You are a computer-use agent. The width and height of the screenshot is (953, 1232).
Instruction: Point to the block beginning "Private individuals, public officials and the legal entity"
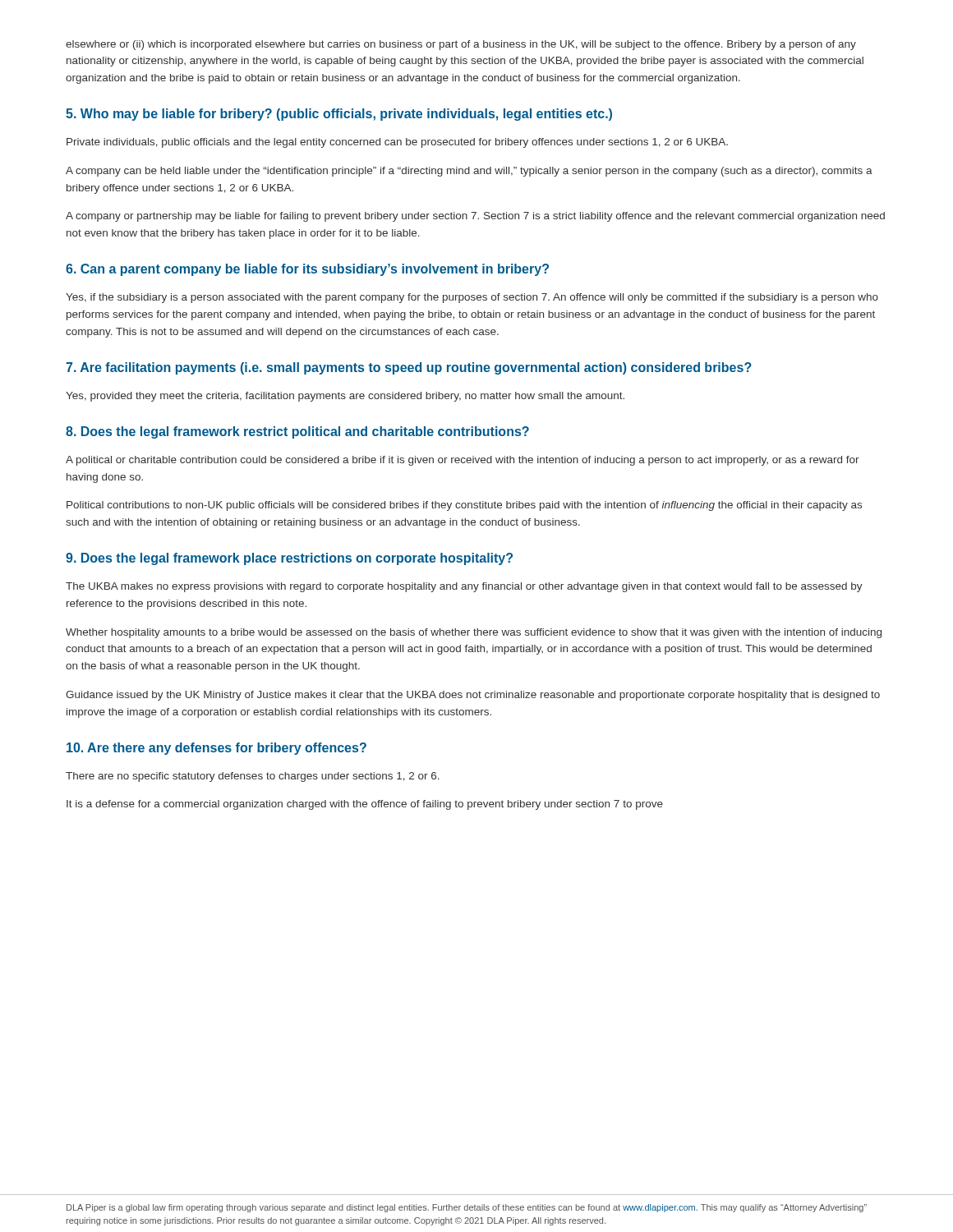point(476,143)
